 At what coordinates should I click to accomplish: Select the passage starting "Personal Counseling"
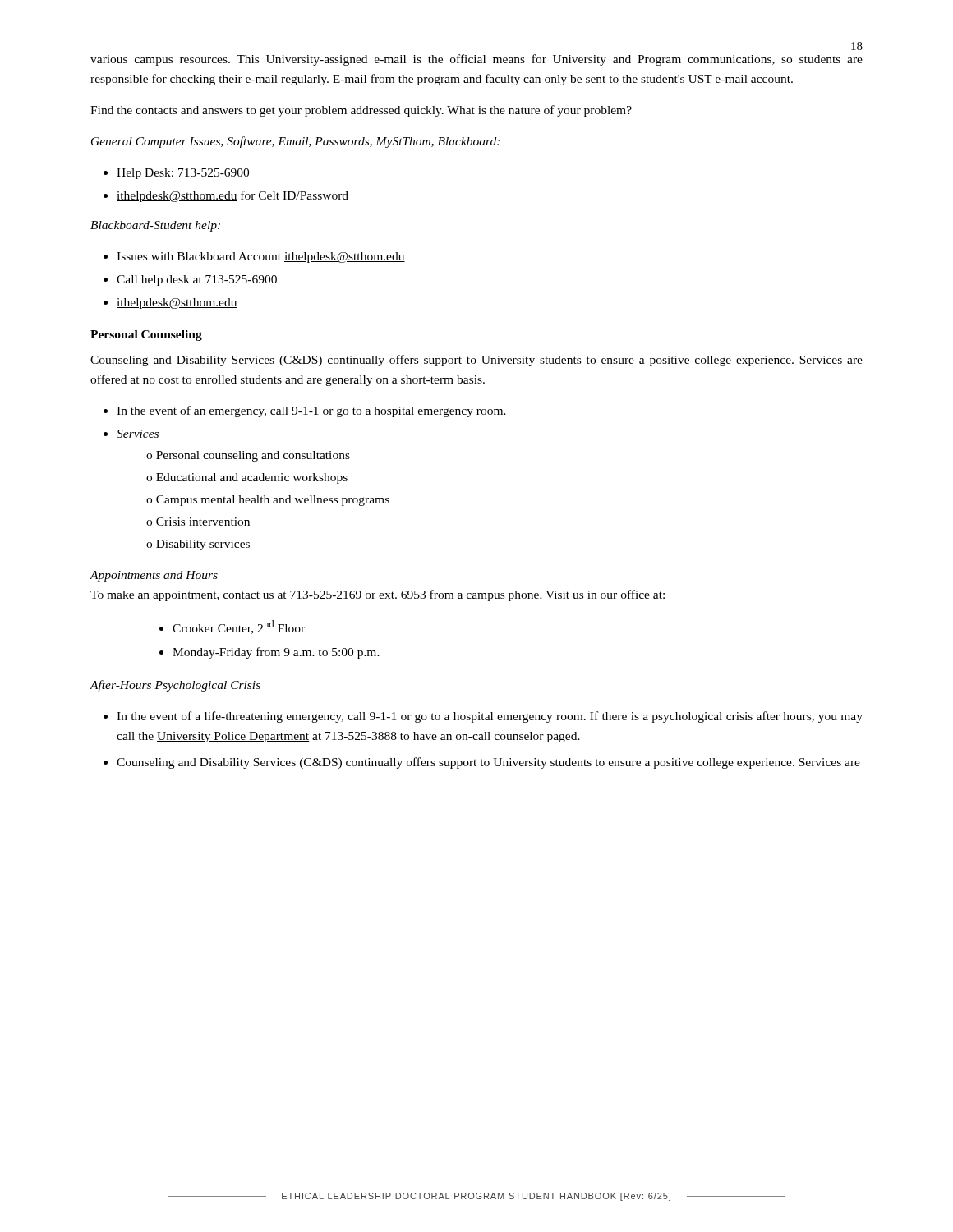click(x=146, y=334)
